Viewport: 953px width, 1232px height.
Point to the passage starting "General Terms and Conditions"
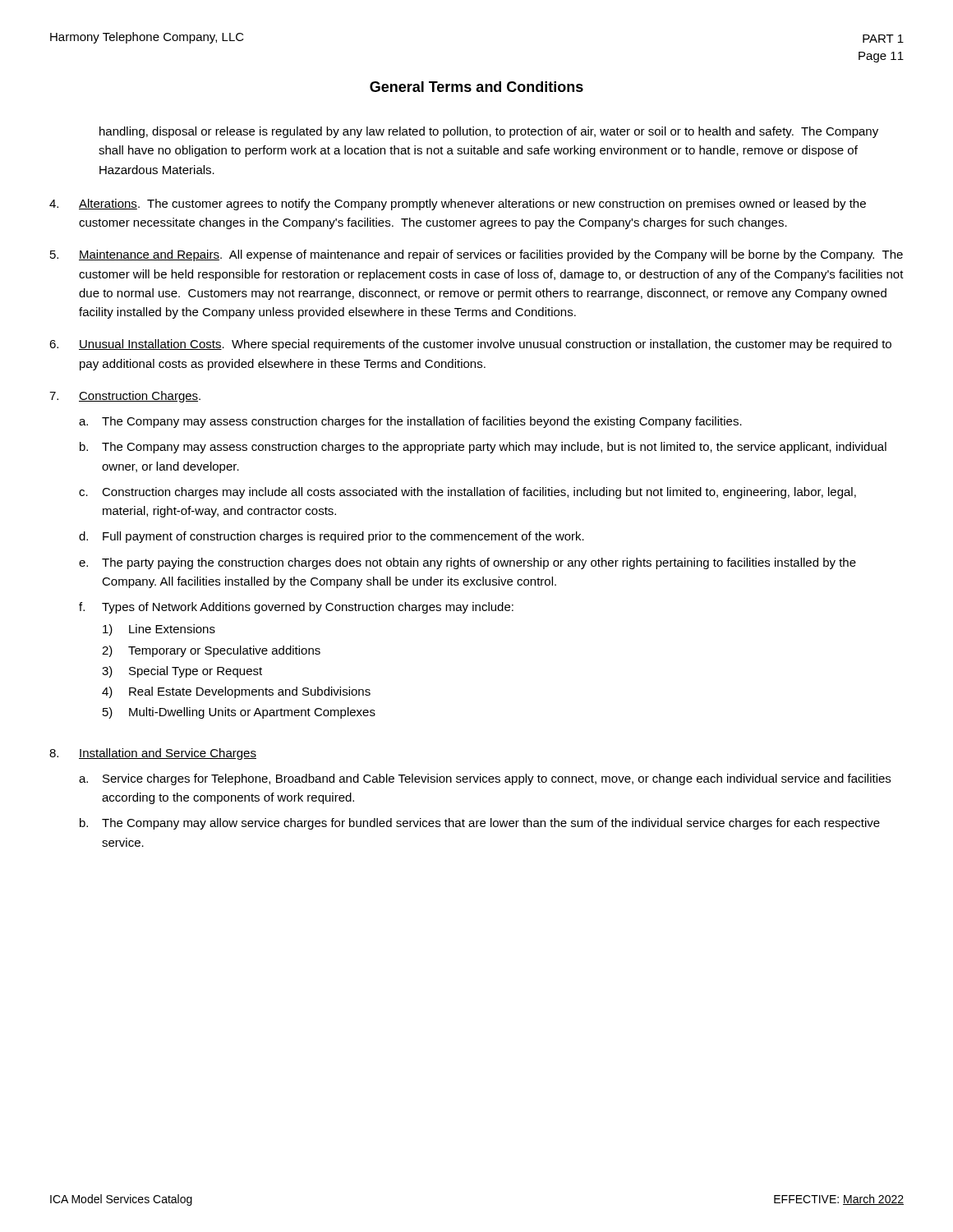pos(476,87)
